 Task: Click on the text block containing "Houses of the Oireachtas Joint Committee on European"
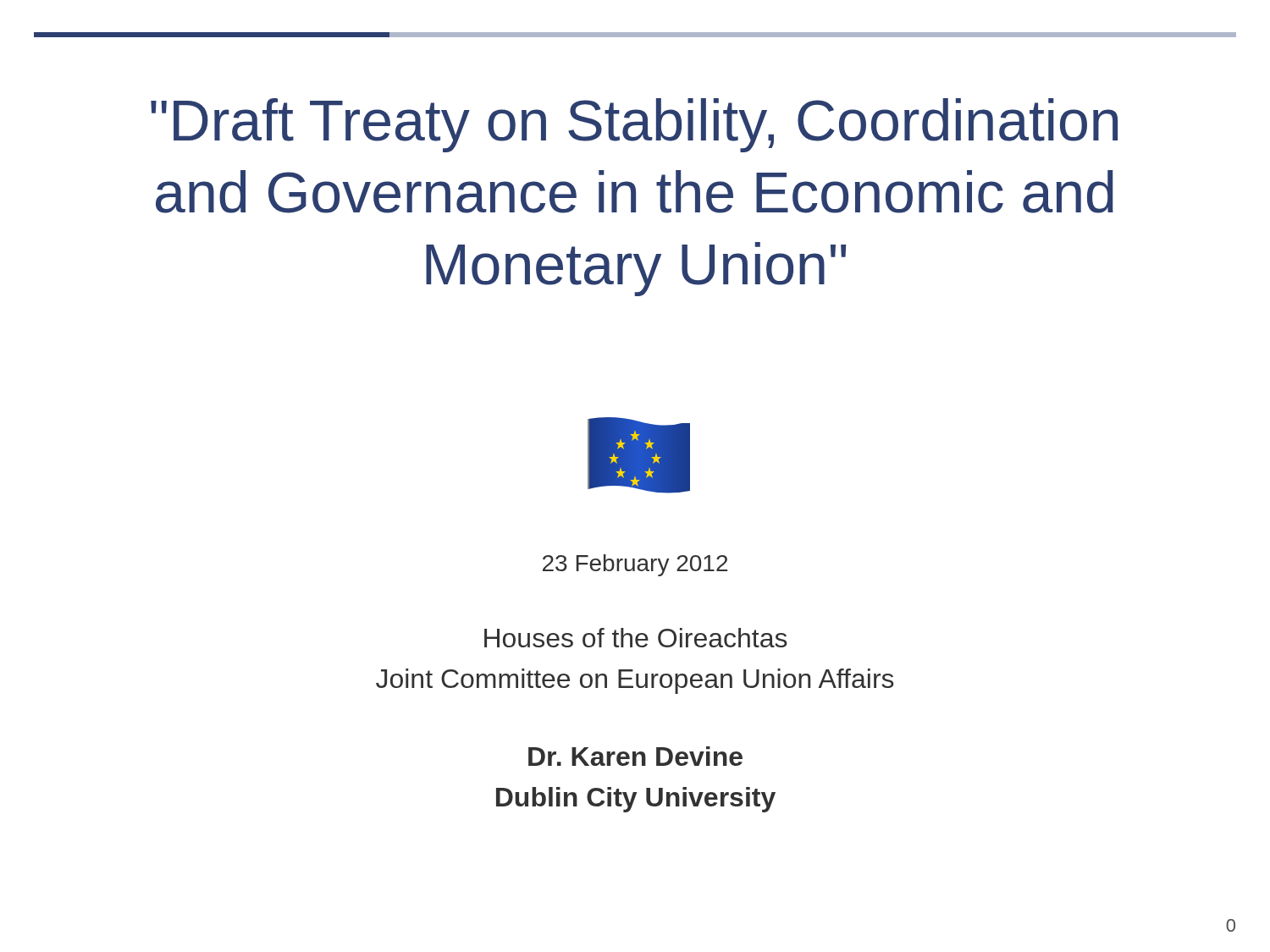coord(635,658)
